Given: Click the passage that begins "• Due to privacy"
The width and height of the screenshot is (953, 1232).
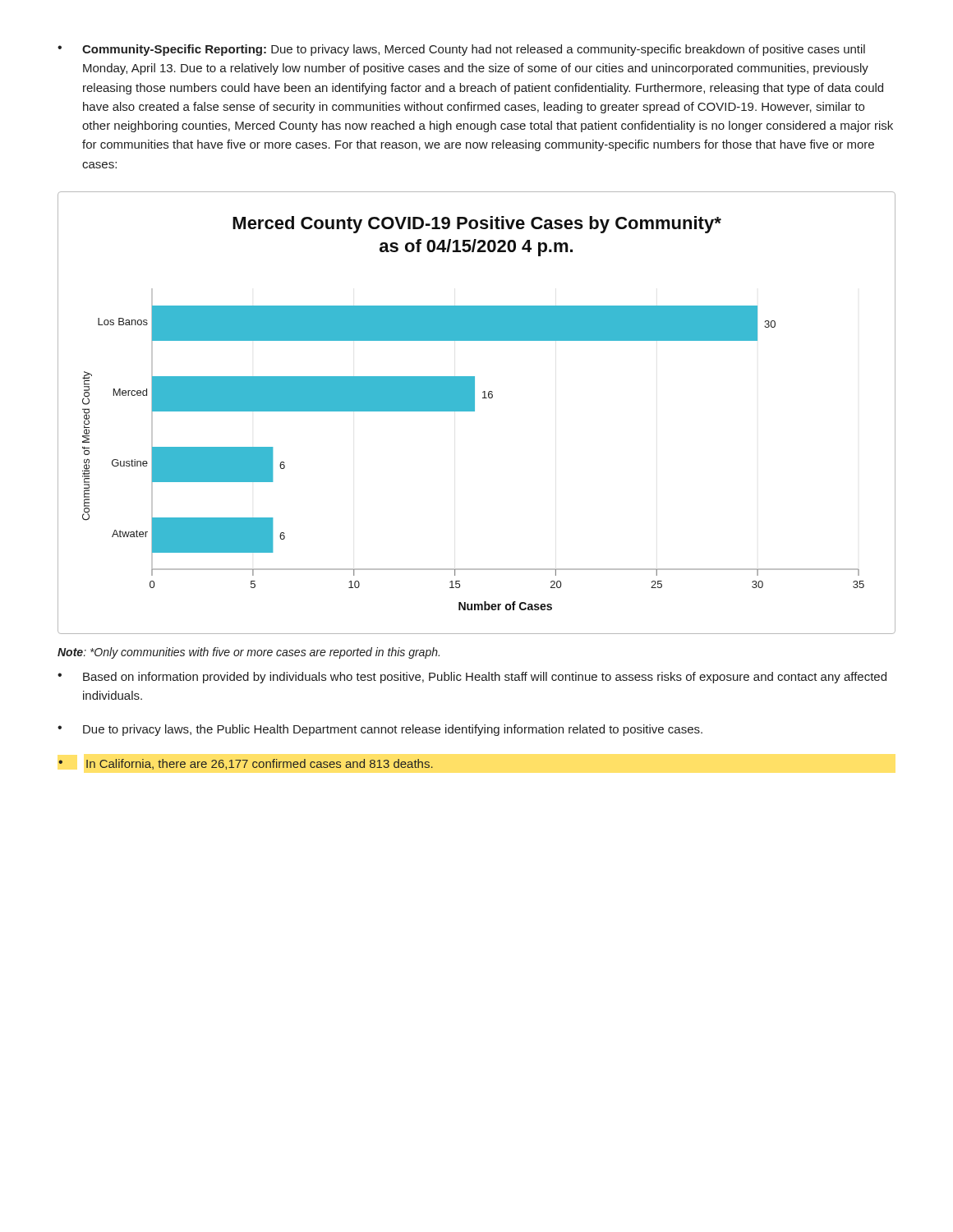Looking at the screenshot, I should click(476, 729).
